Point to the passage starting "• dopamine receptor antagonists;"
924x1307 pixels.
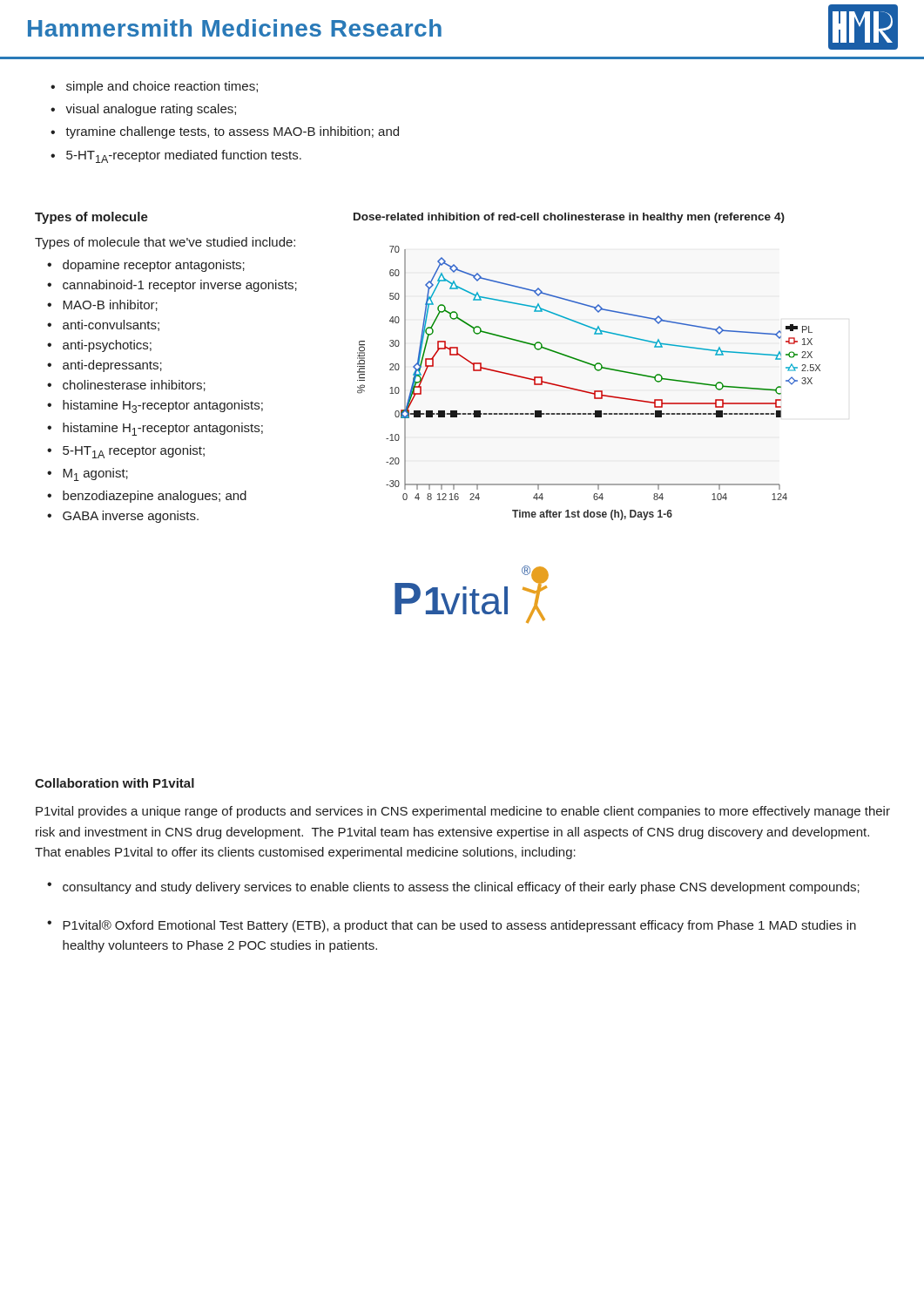pyautogui.click(x=146, y=265)
